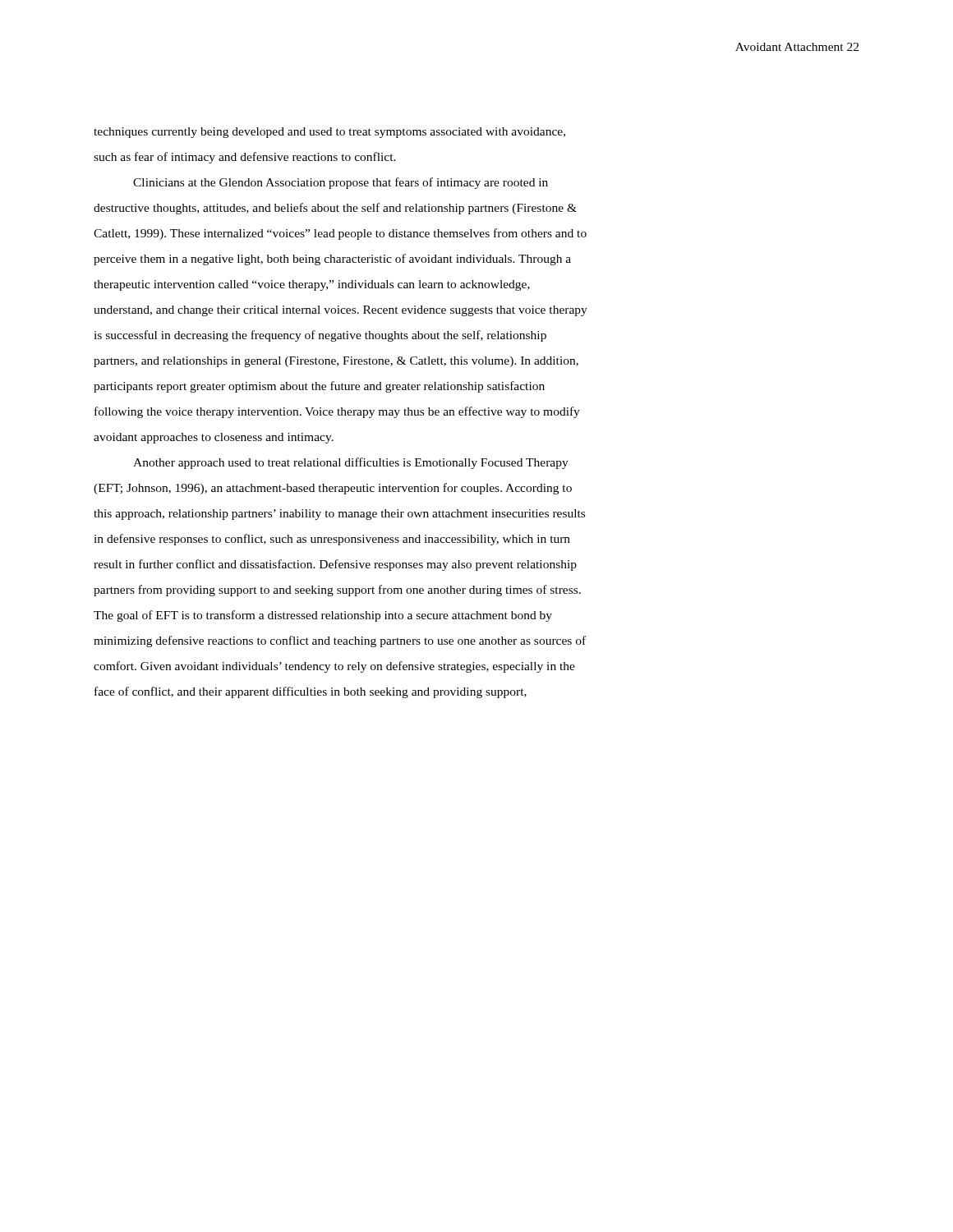Where is the passage that starts "techniques currently being developed and used to treat"?
Image resolution: width=953 pixels, height=1232 pixels.
point(476,411)
